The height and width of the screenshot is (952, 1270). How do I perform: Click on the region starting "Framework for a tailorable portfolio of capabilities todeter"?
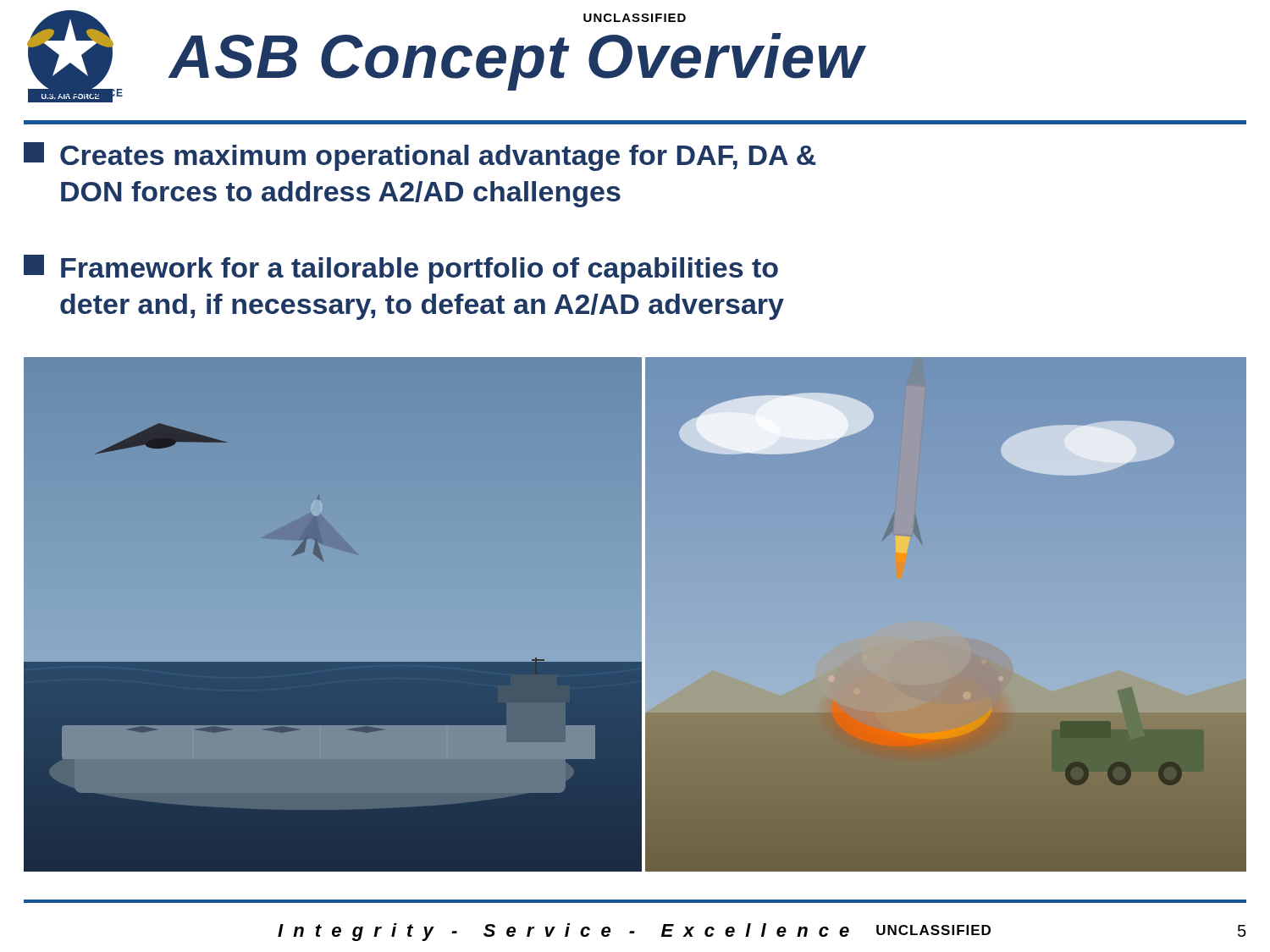pyautogui.click(x=404, y=286)
